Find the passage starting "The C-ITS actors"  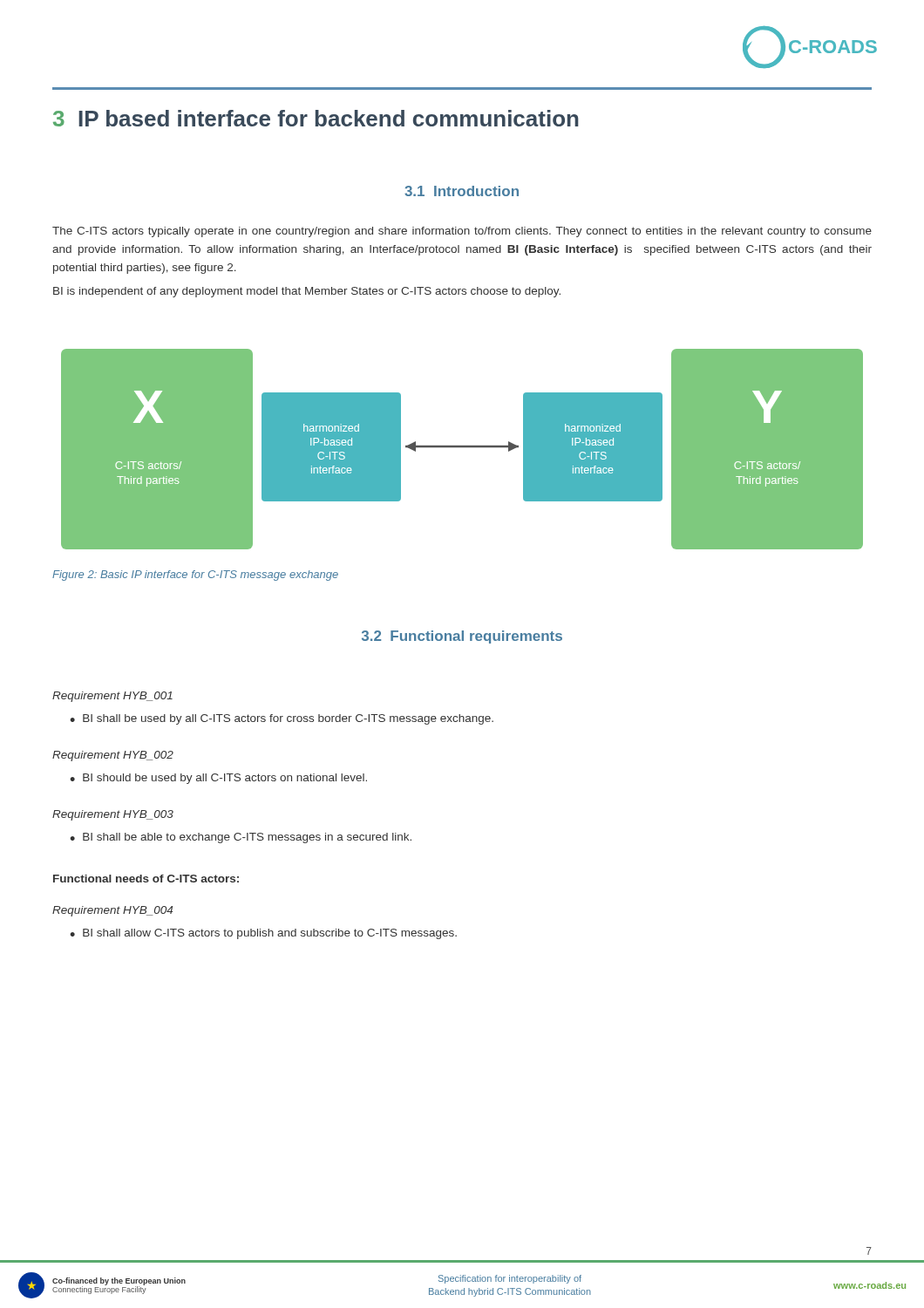(462, 261)
